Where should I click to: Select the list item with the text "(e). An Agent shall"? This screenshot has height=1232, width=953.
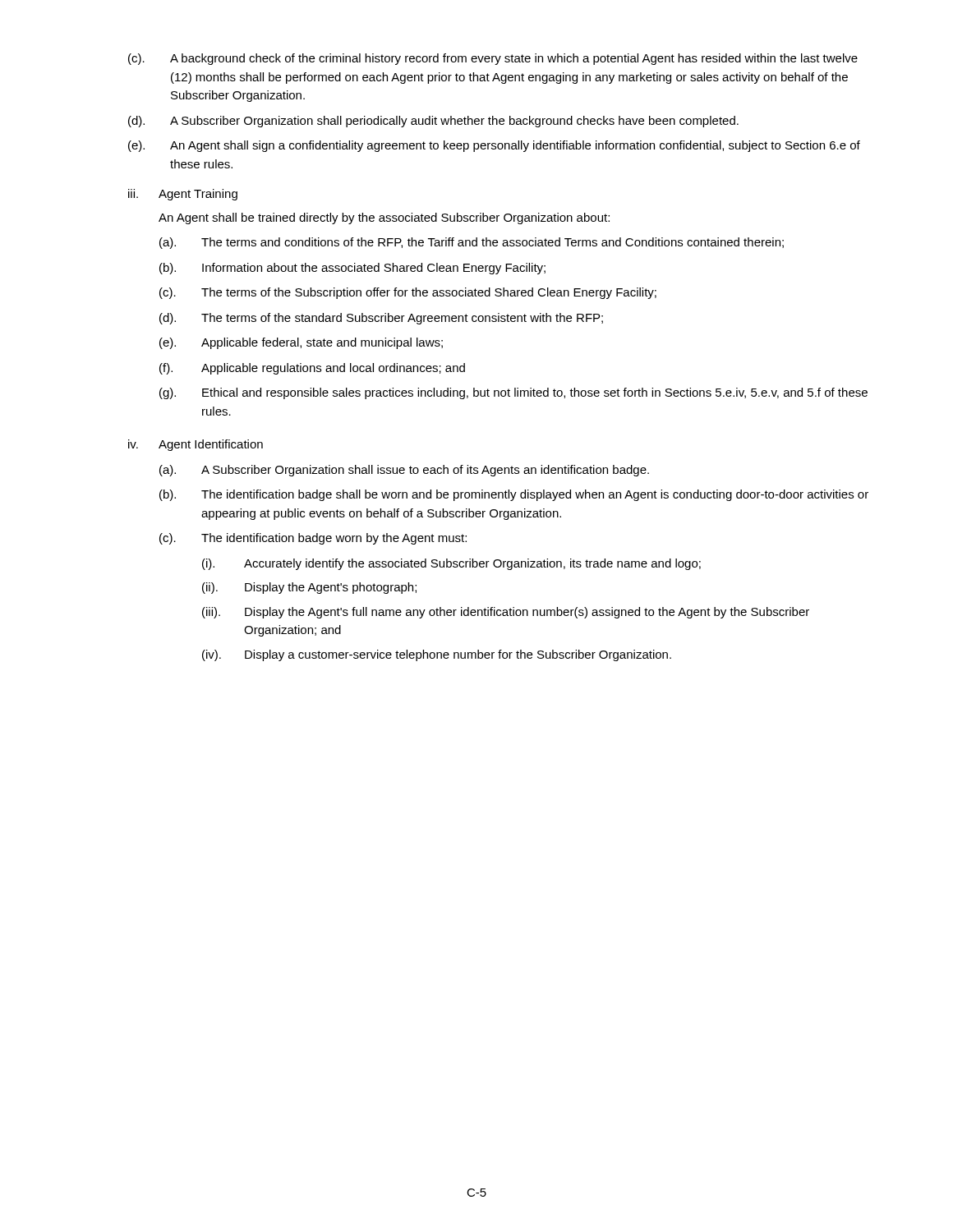click(x=503, y=155)
